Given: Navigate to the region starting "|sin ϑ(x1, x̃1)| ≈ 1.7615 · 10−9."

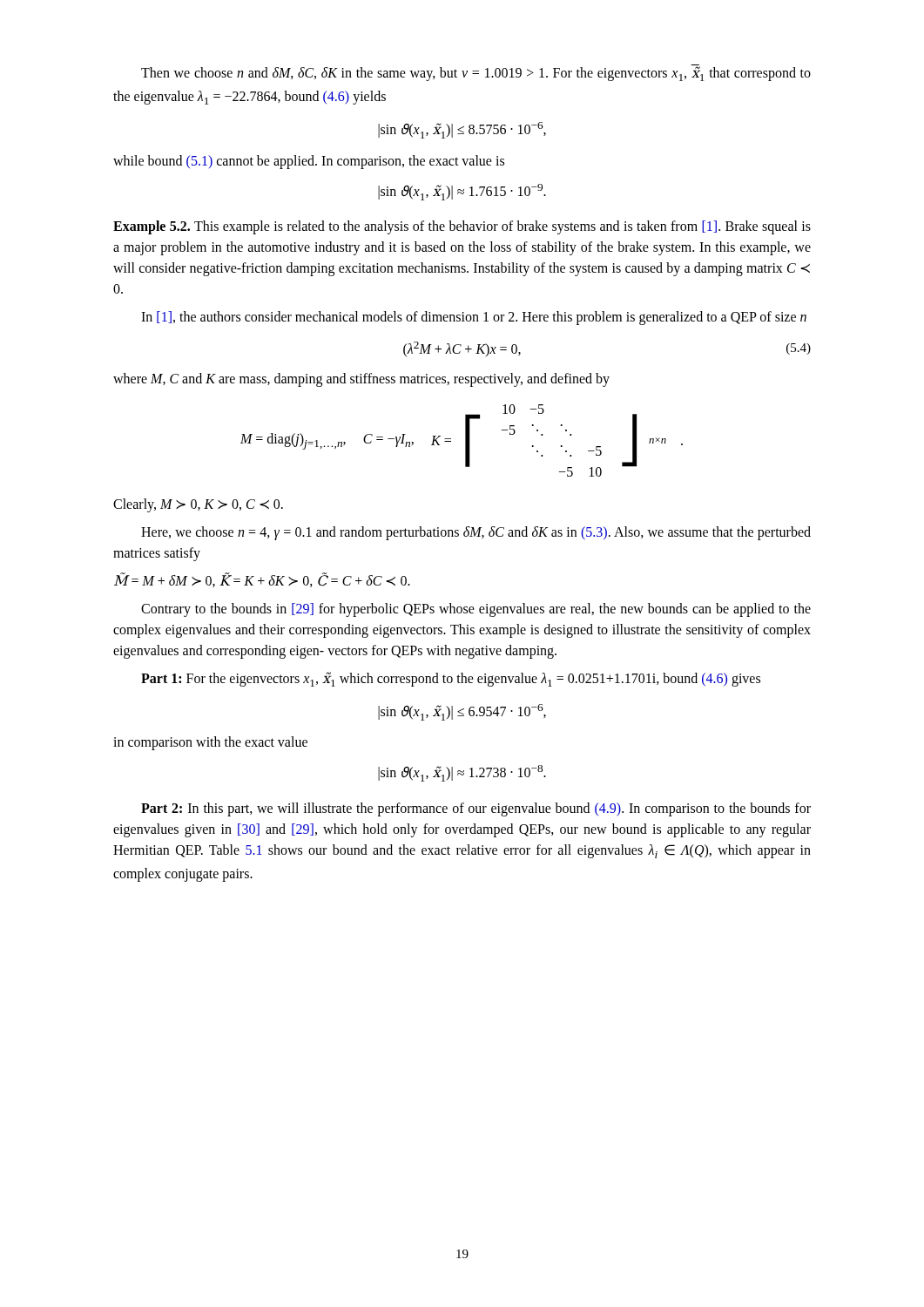Looking at the screenshot, I should pyautogui.click(x=462, y=191).
